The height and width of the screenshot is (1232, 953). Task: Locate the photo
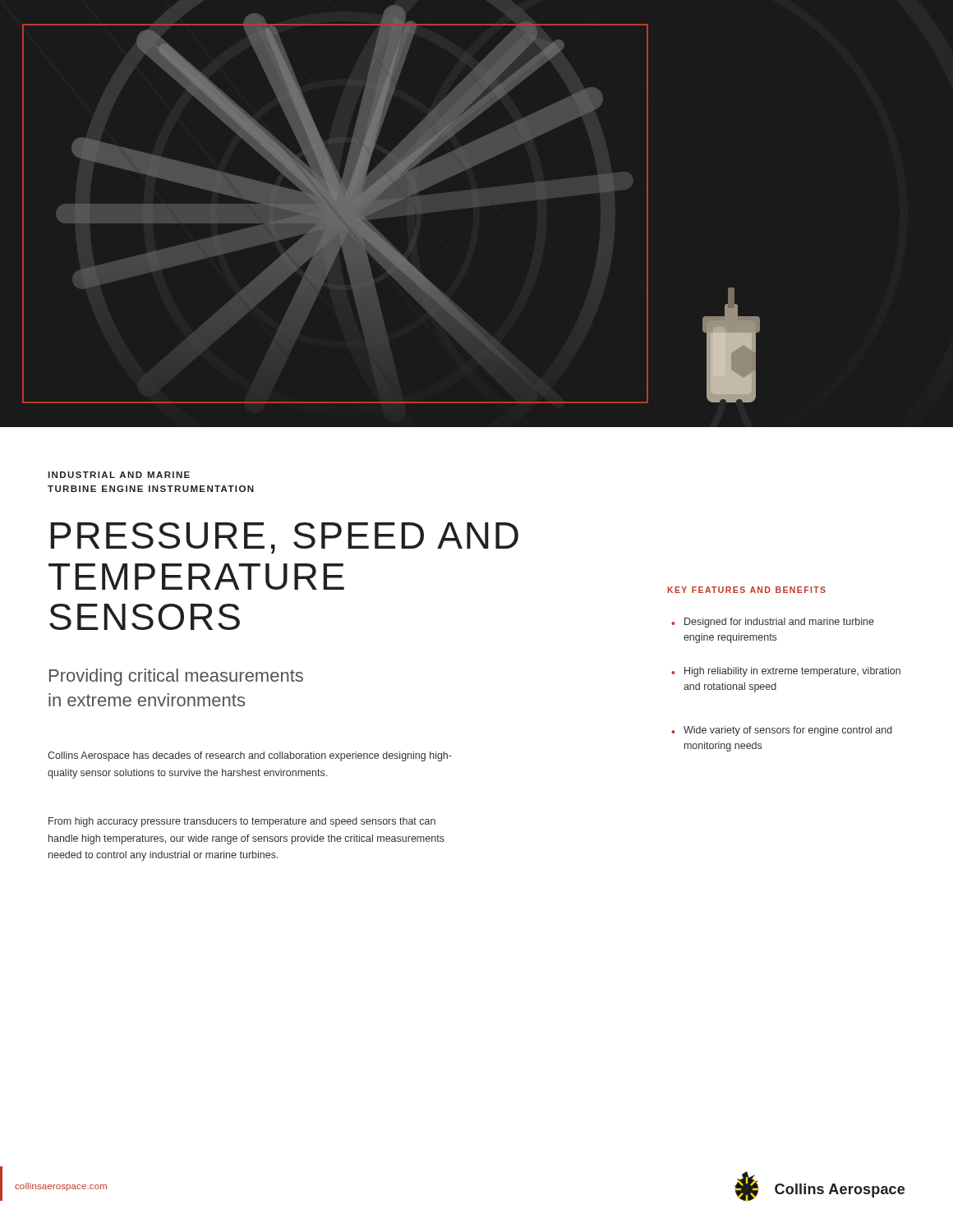476,214
